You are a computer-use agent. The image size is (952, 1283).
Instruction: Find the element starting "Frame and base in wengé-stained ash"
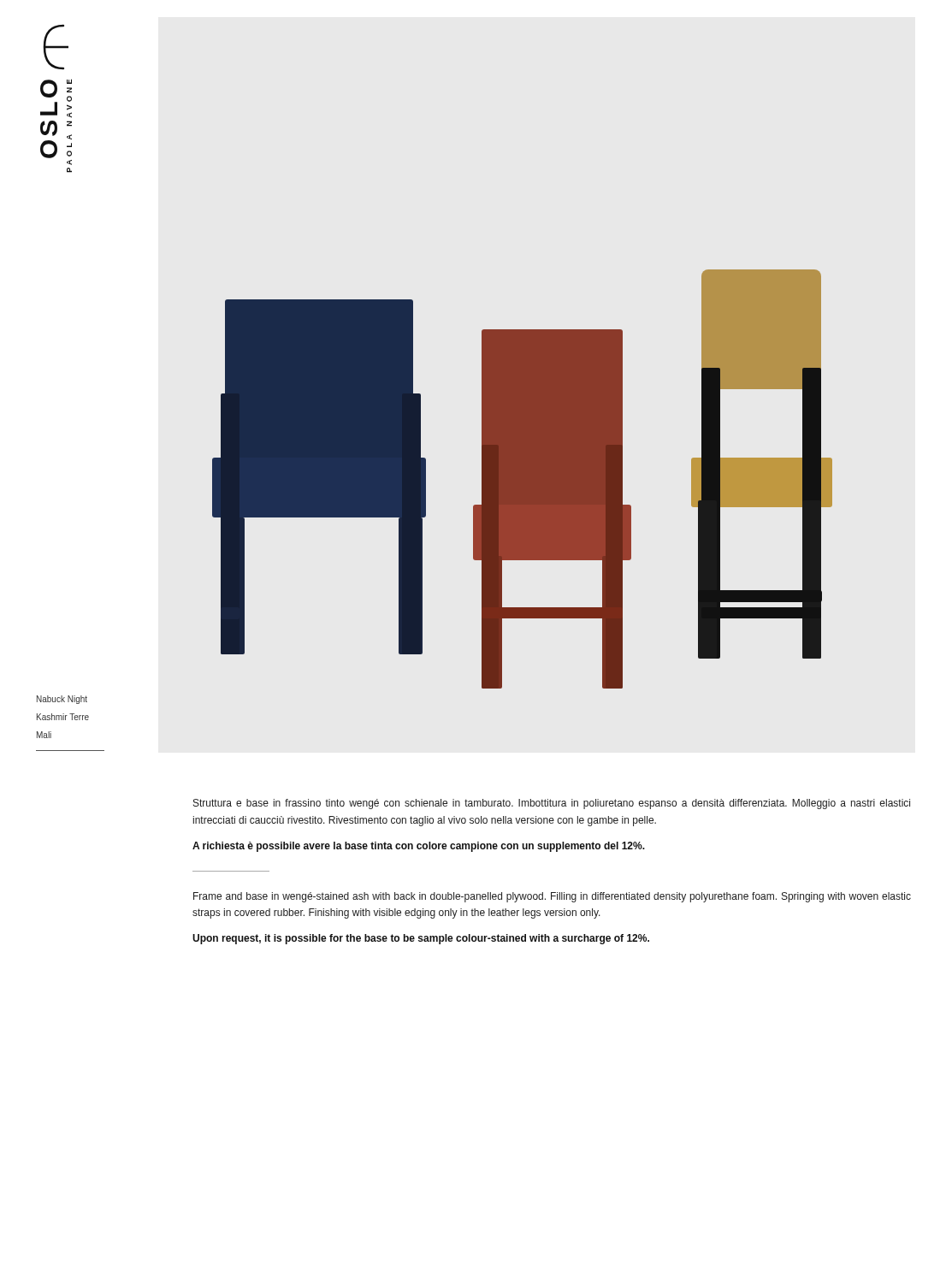pos(552,905)
